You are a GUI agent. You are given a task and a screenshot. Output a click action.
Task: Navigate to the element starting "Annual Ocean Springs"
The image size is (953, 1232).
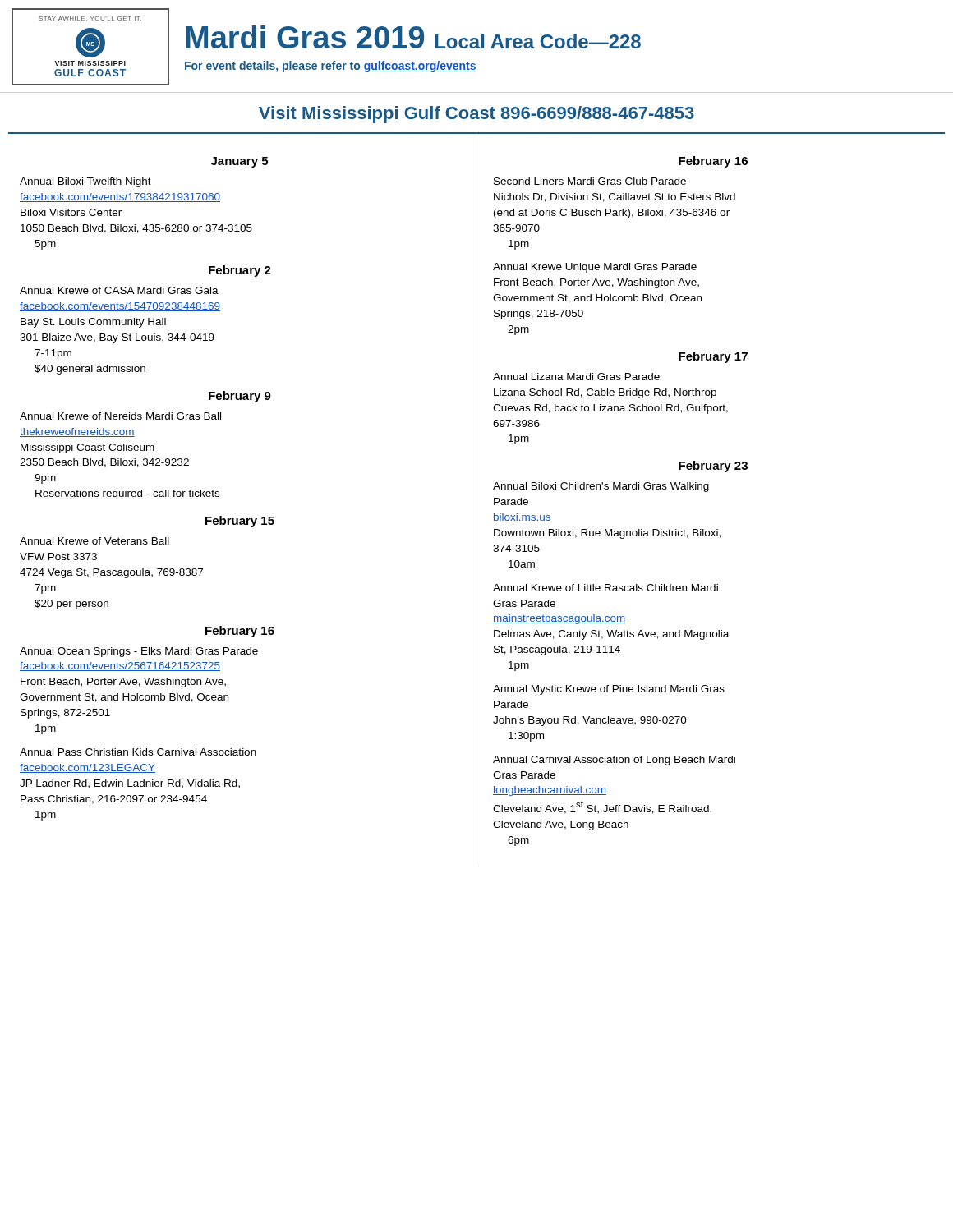(139, 689)
